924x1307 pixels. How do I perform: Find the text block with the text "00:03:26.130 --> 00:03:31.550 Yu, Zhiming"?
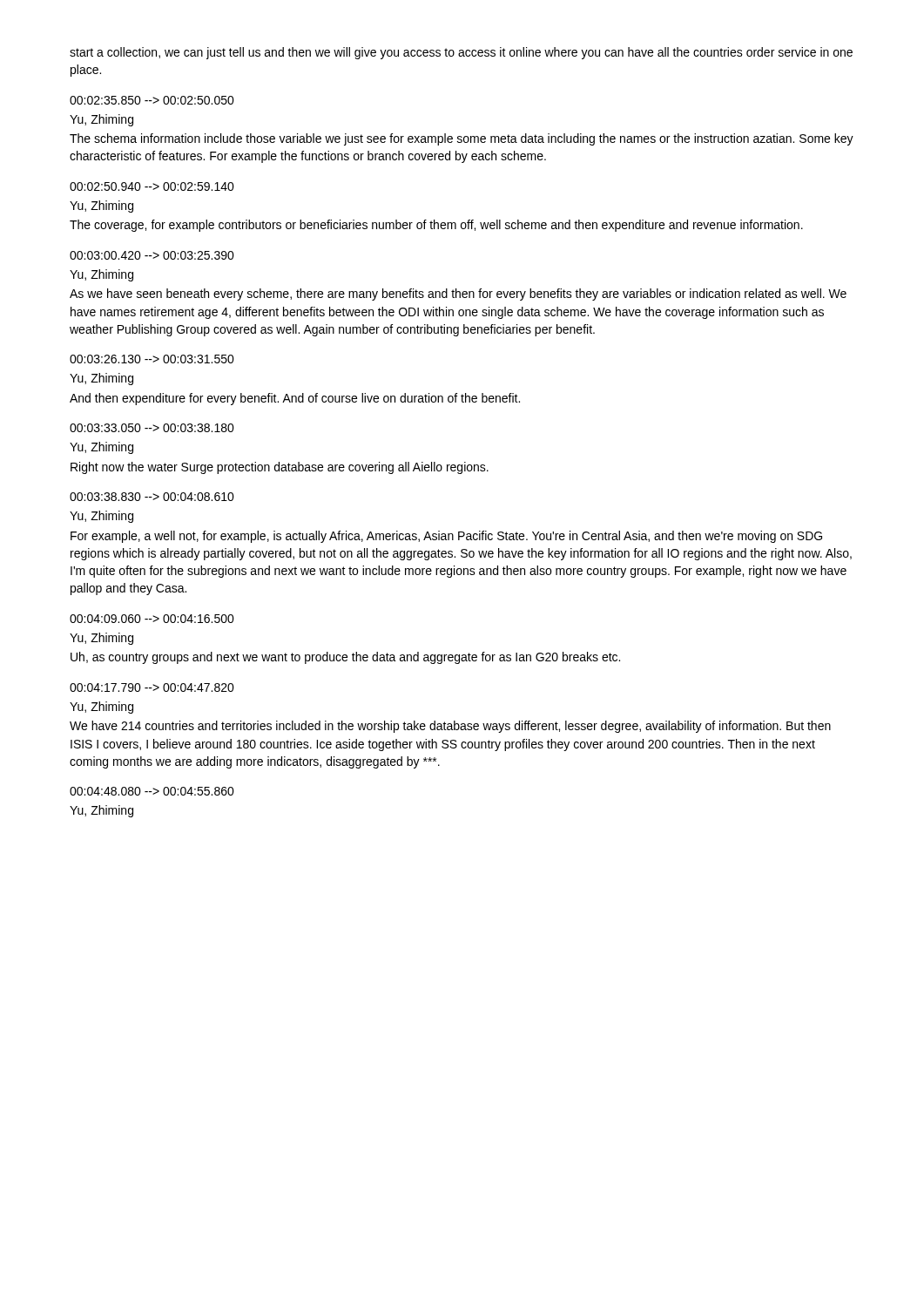(152, 359)
